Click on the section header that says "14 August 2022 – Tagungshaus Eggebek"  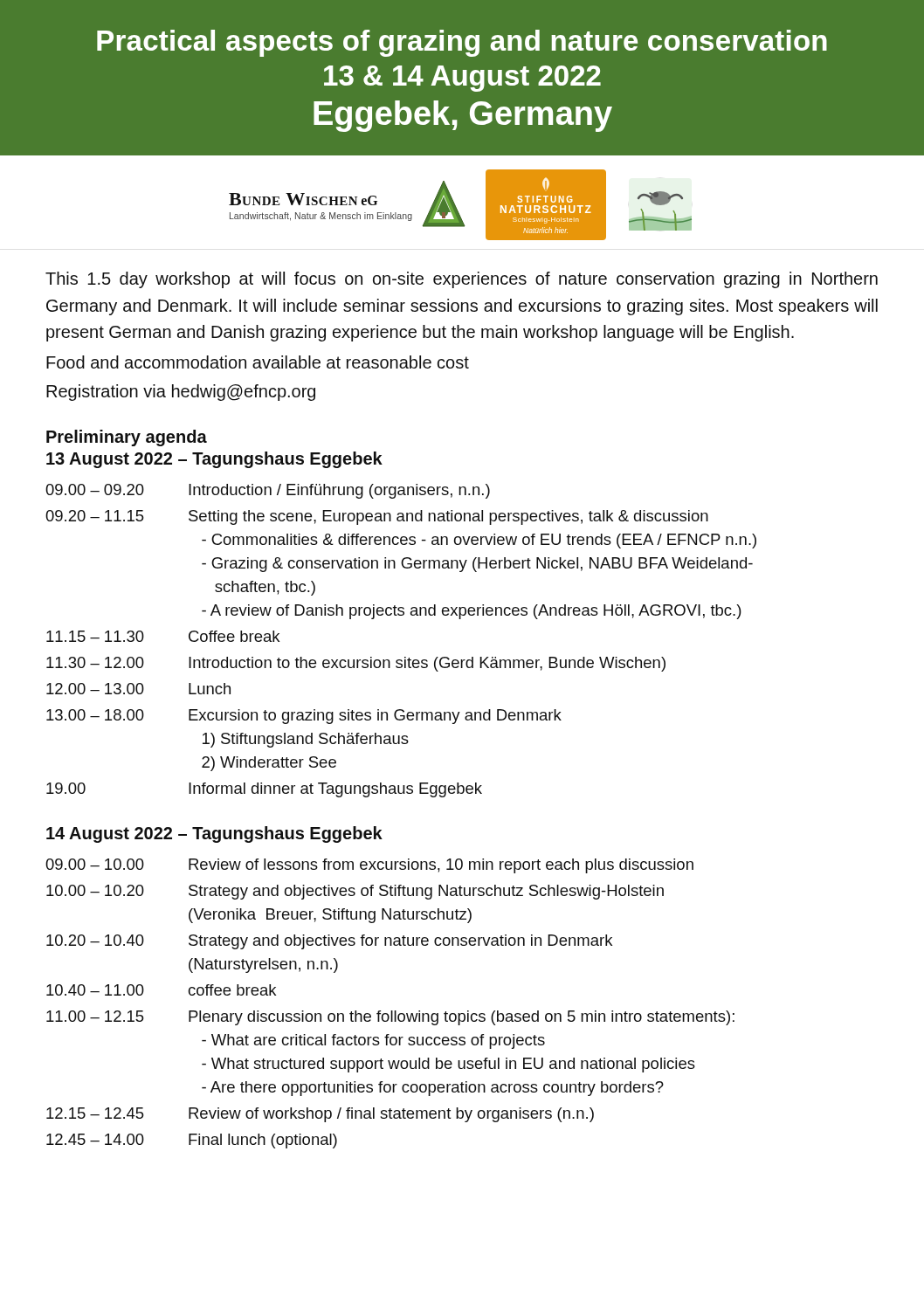coord(214,833)
